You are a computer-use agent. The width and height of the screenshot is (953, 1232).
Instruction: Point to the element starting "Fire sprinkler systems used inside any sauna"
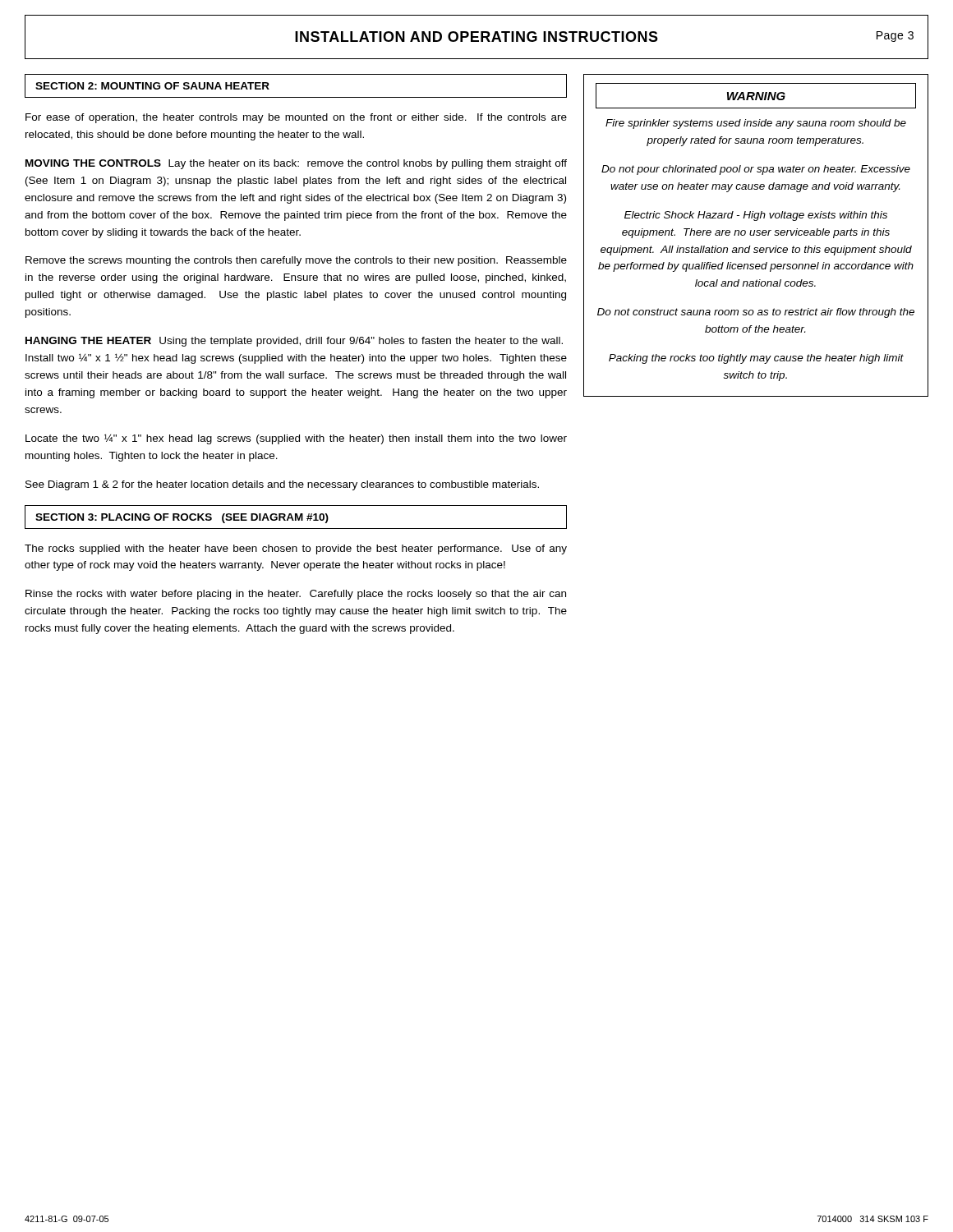(756, 131)
